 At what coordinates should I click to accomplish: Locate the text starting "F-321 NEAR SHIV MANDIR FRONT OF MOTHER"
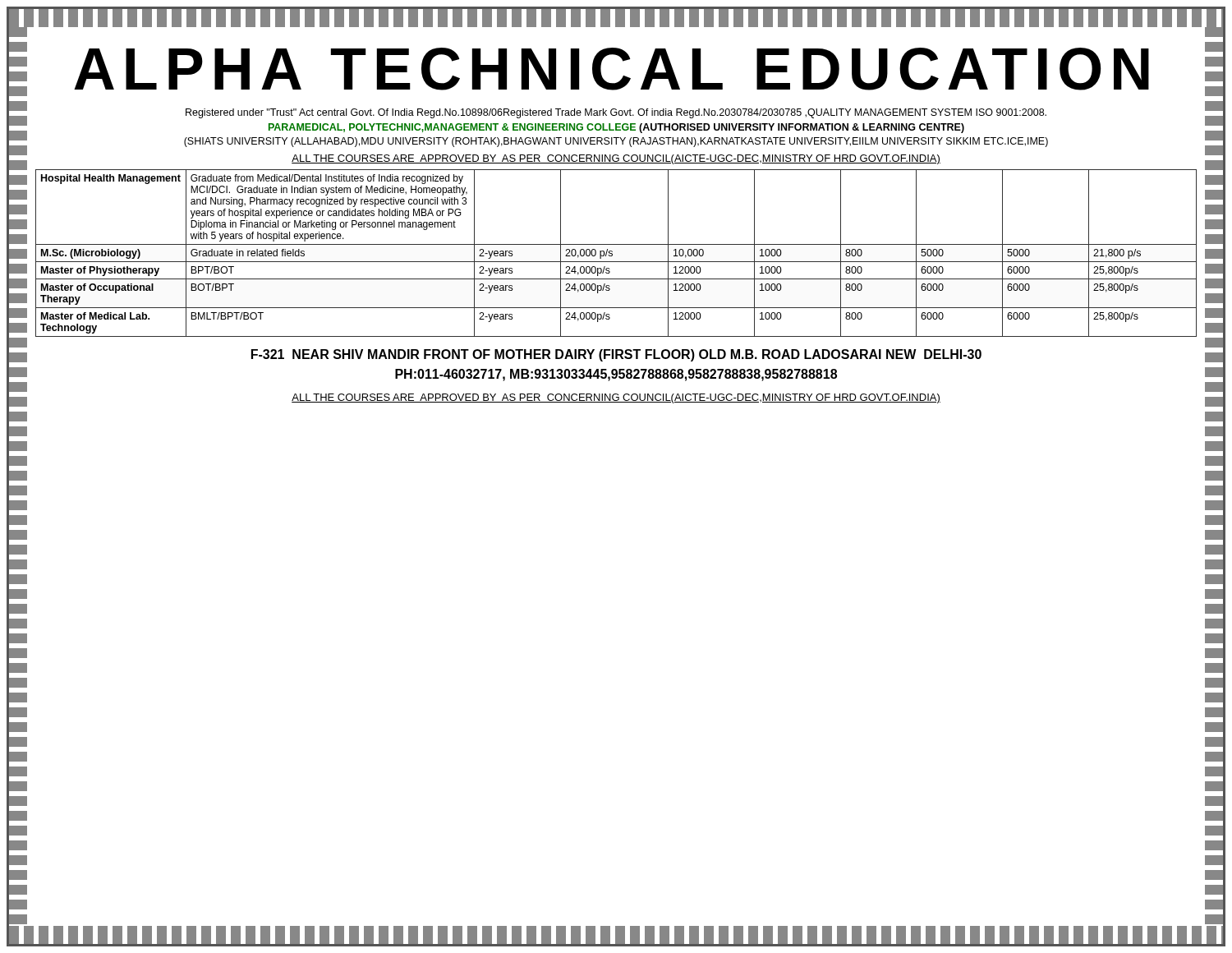click(616, 374)
